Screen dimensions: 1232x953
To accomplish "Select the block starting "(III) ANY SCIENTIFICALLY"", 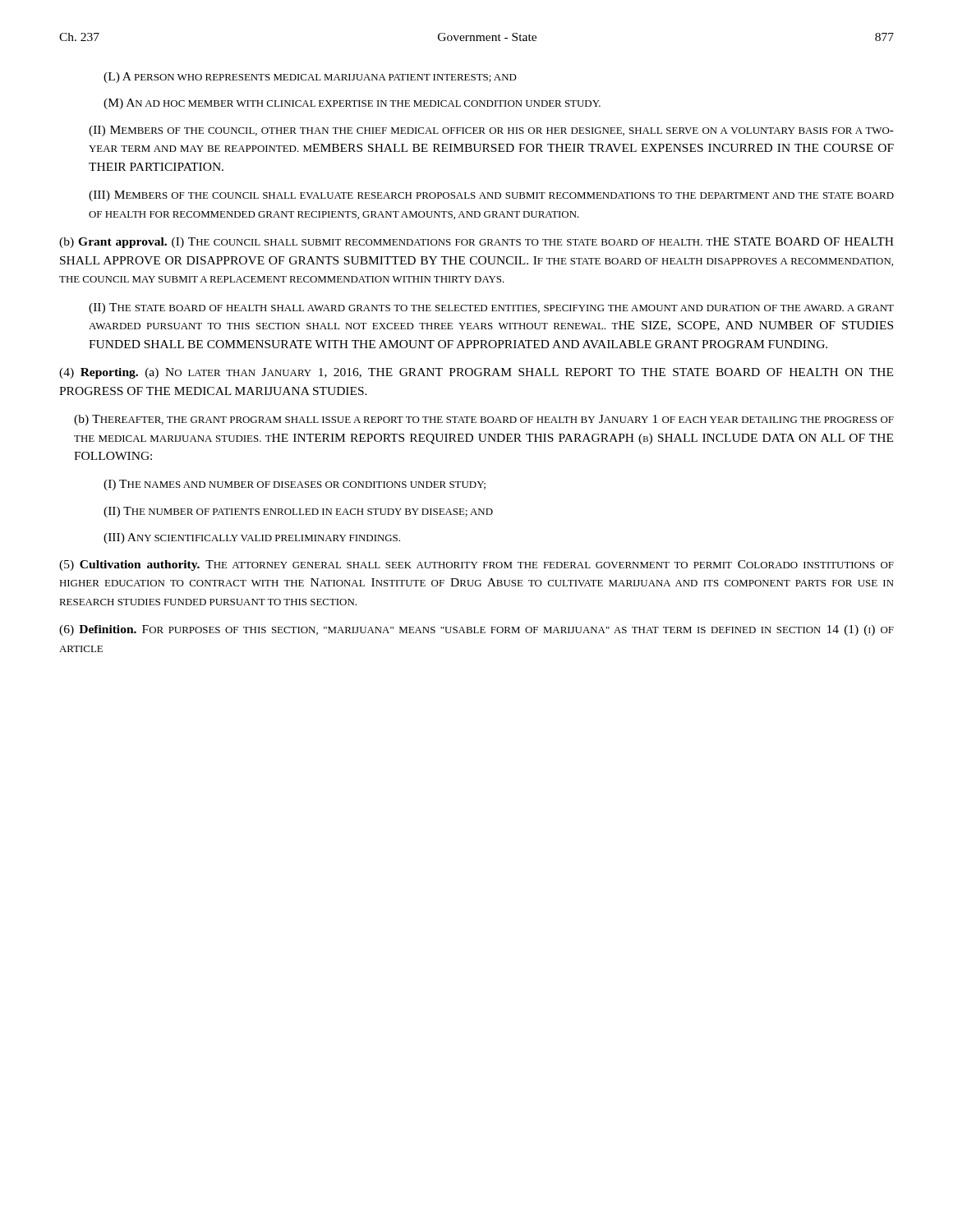I will click(252, 538).
